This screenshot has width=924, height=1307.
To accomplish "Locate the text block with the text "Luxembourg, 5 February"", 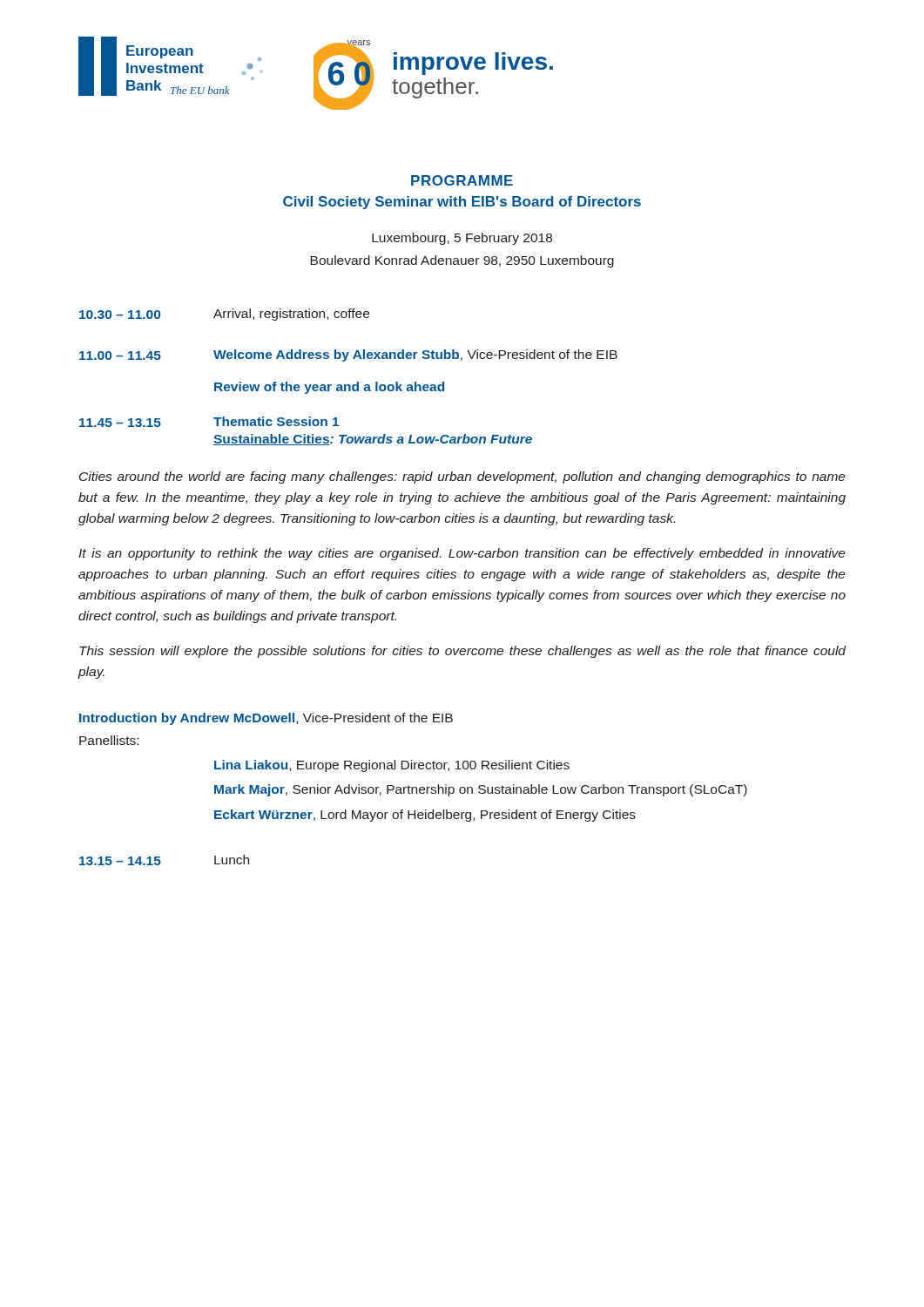I will [462, 249].
